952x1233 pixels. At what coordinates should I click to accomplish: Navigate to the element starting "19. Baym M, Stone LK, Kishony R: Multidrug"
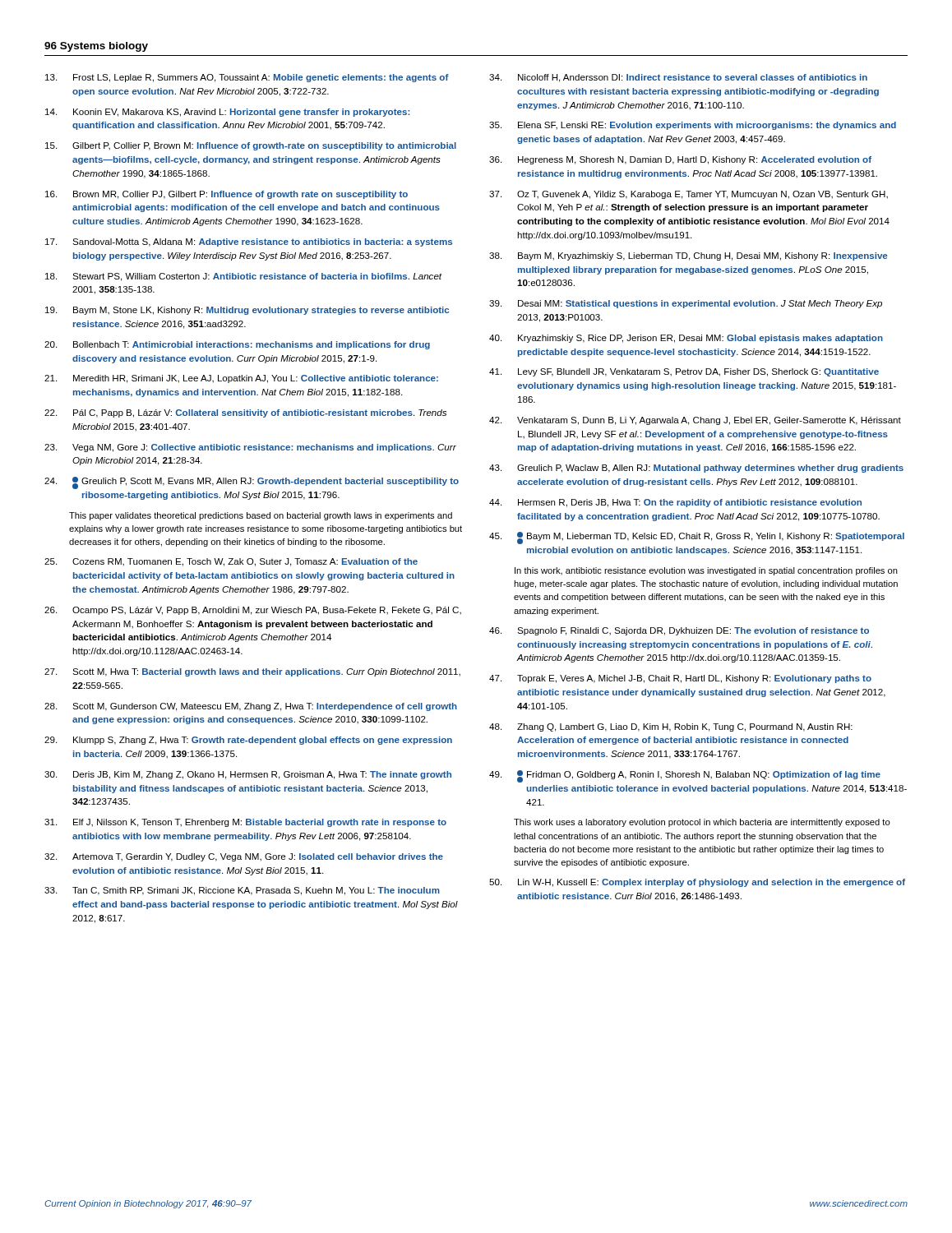pyautogui.click(x=254, y=317)
